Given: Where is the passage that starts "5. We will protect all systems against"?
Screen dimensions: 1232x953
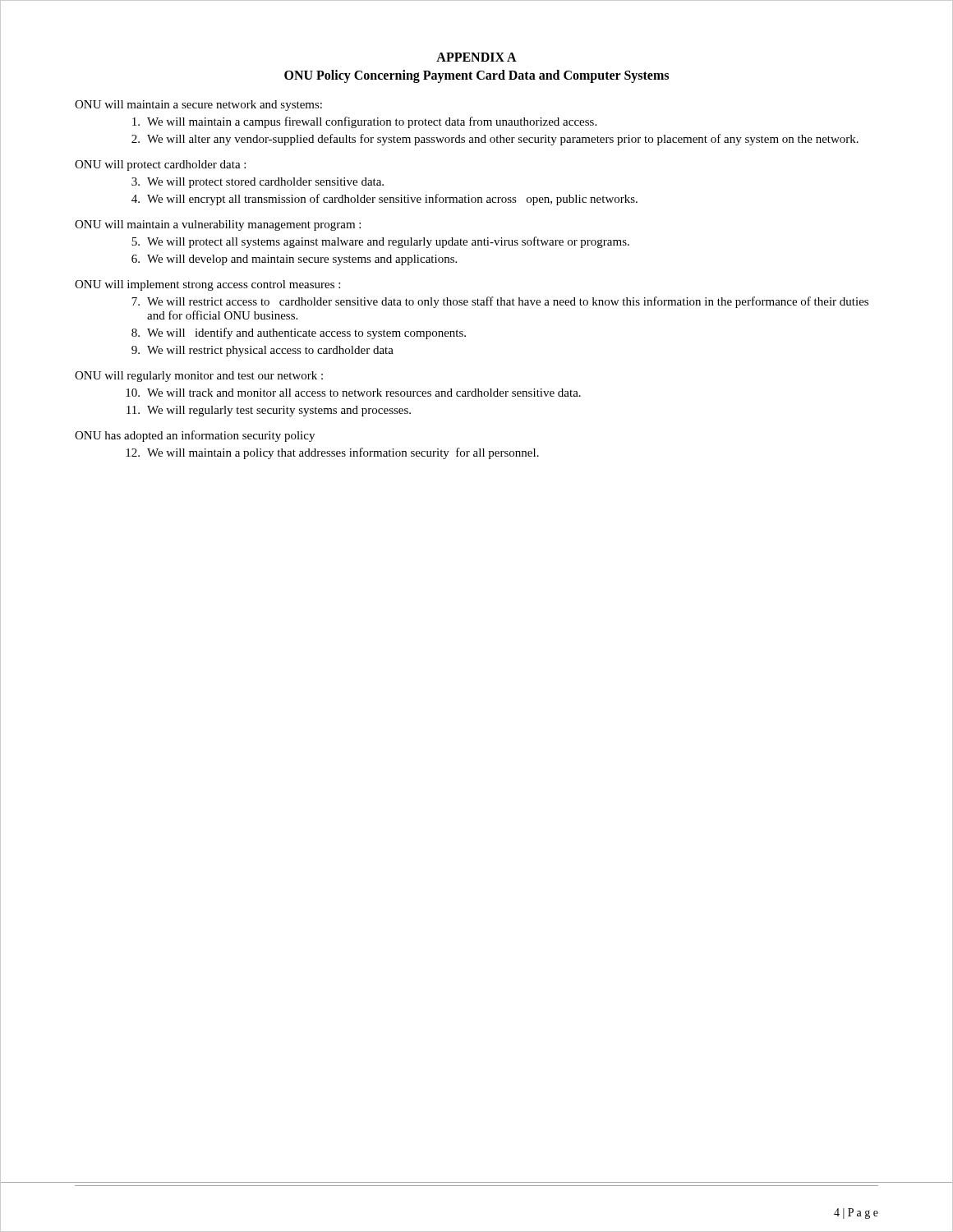Looking at the screenshot, I should 497,242.
